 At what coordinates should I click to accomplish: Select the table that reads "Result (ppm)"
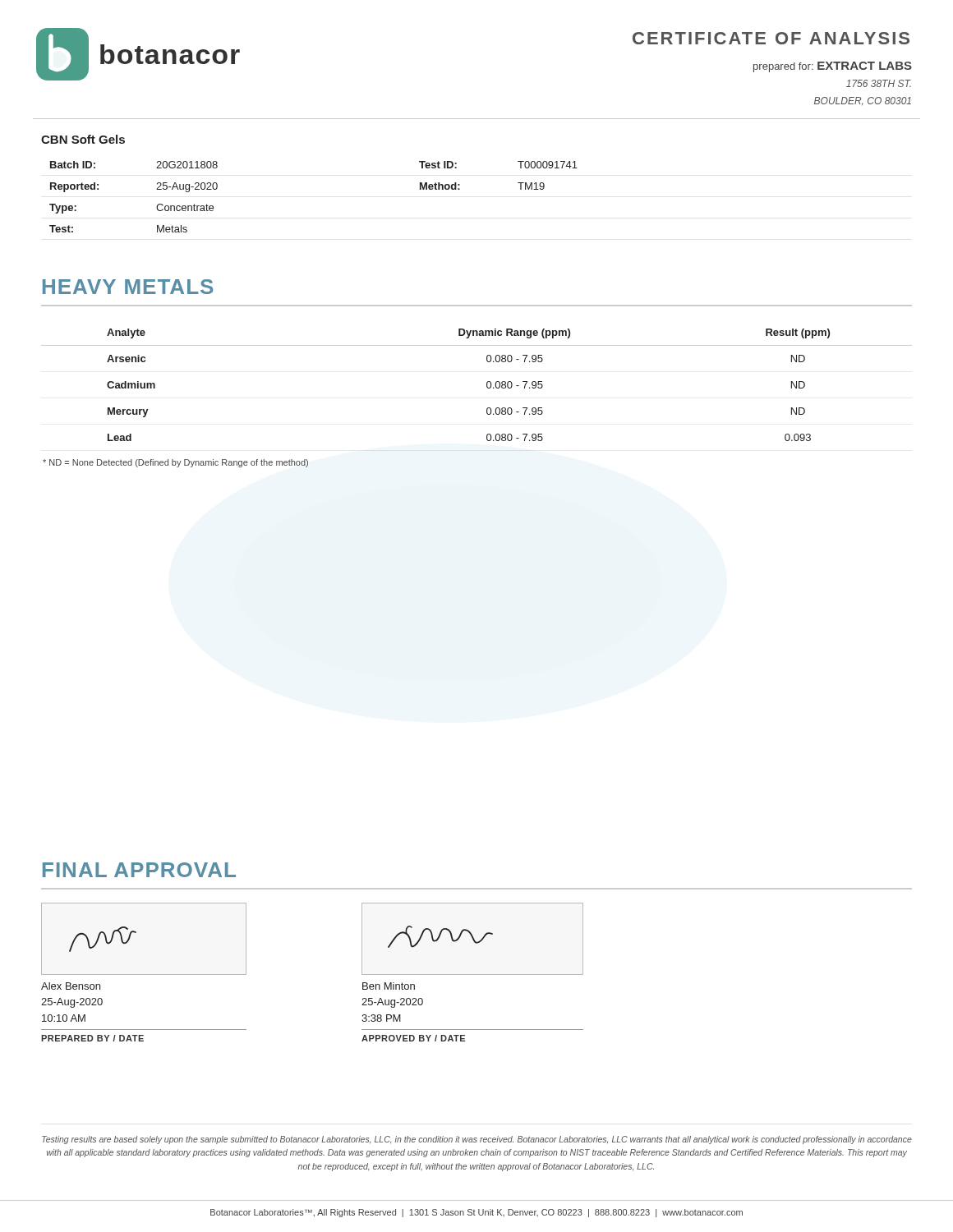476,385
